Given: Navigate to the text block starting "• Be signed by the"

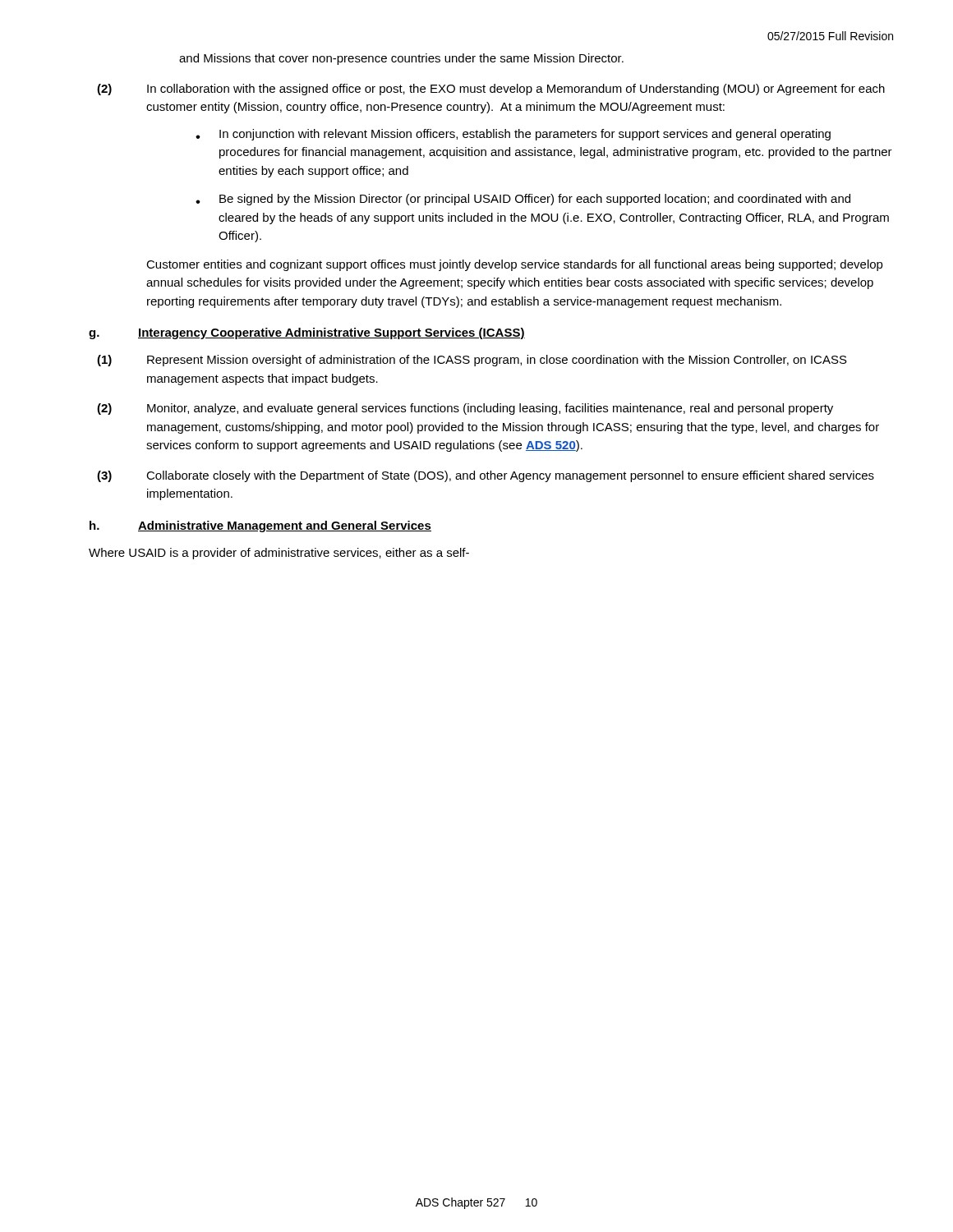Looking at the screenshot, I should [545, 217].
